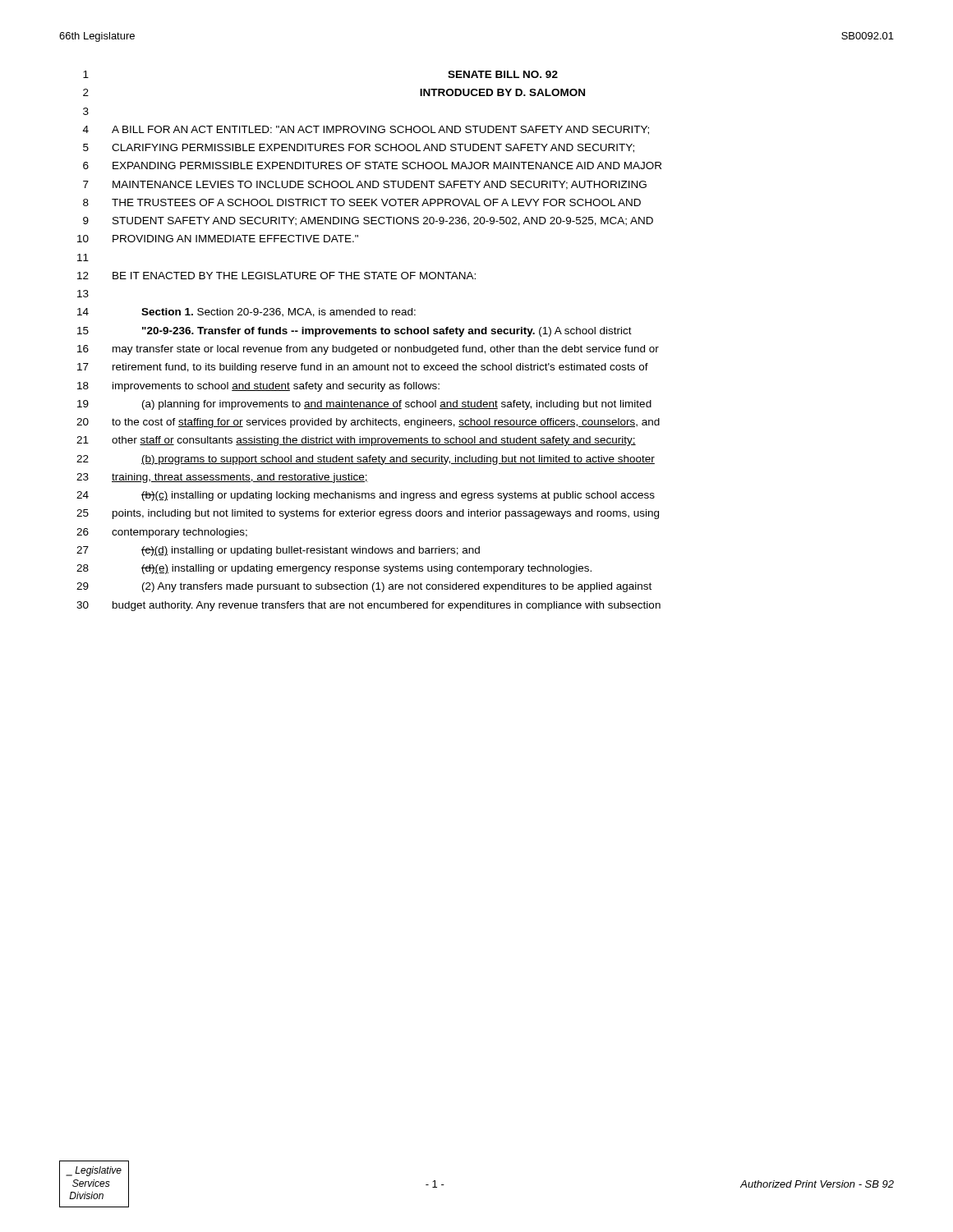Locate the text starting "18 improvements to"
Screen dimensions: 1232x953
[x=258, y=387]
